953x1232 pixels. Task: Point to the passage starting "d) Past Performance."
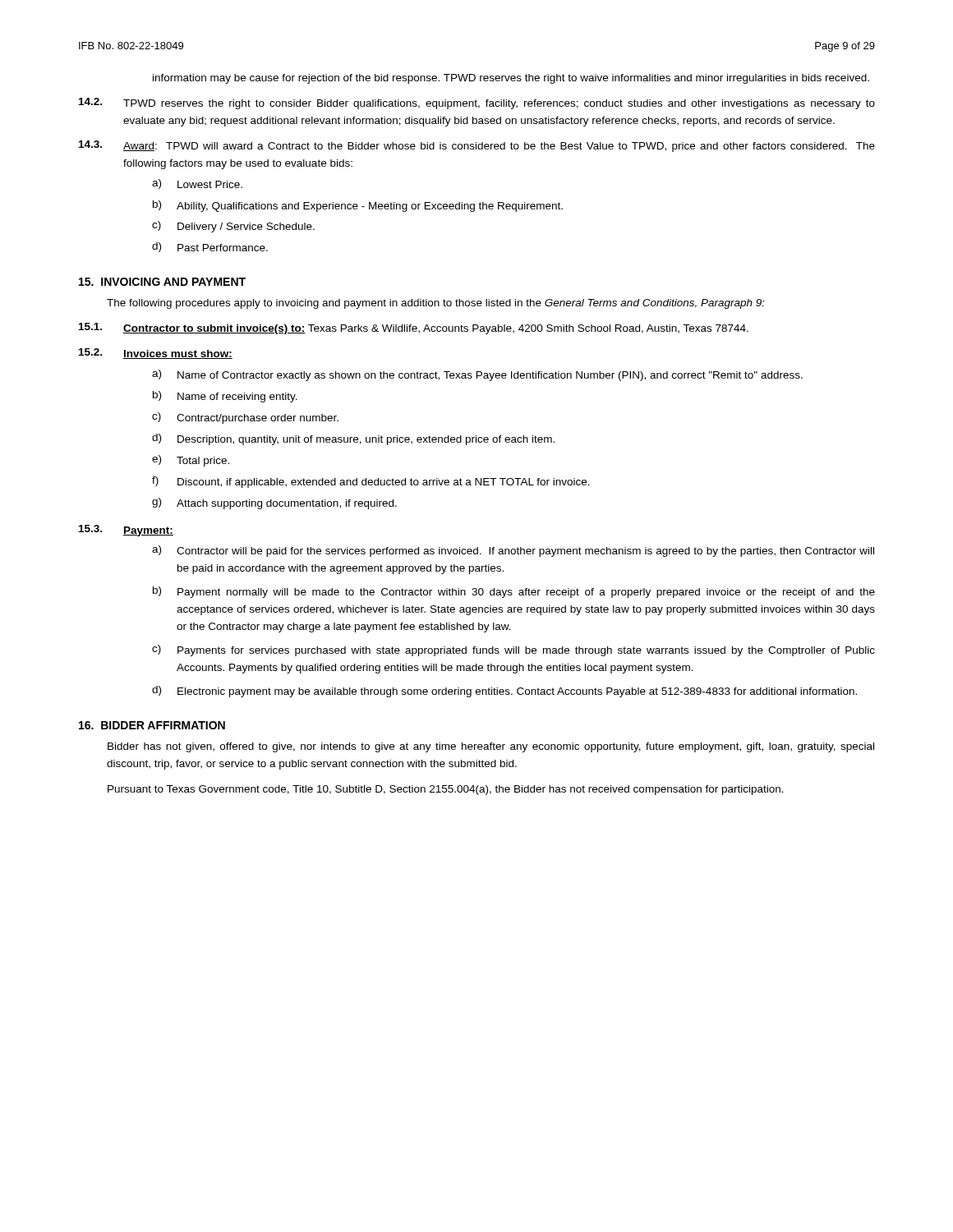(x=210, y=247)
